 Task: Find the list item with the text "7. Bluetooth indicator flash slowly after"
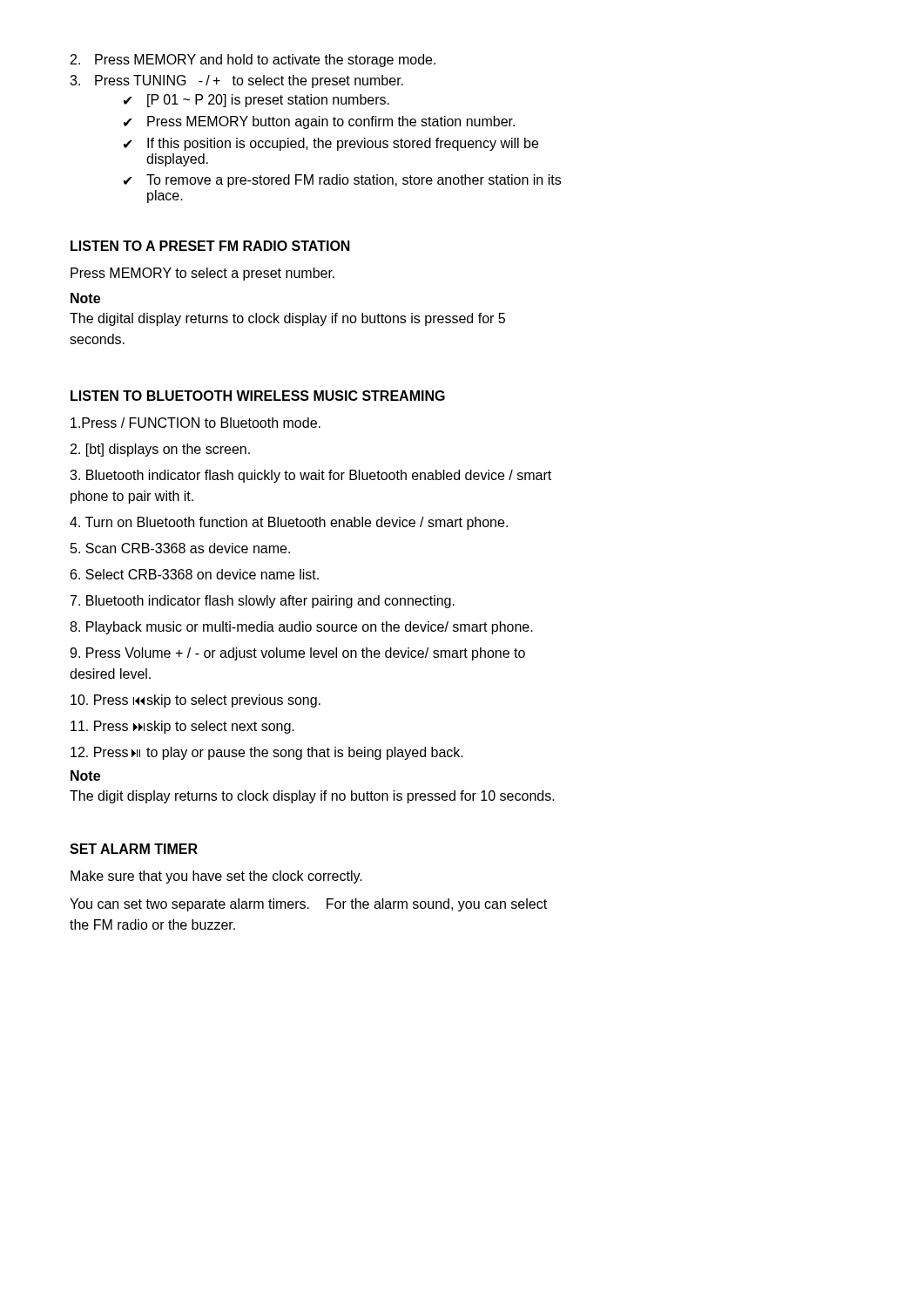coord(263,601)
